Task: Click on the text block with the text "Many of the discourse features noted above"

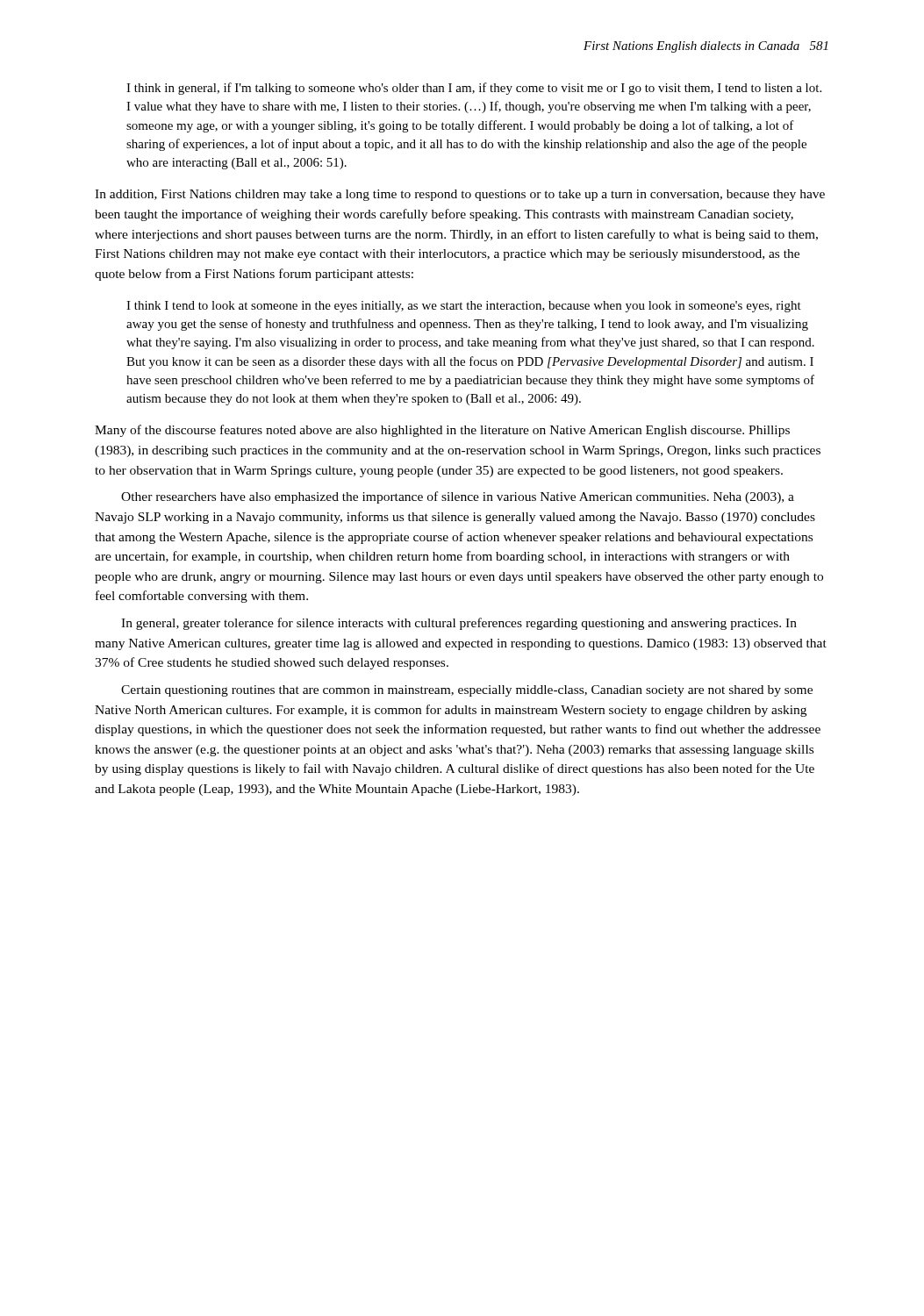Action: [462, 450]
